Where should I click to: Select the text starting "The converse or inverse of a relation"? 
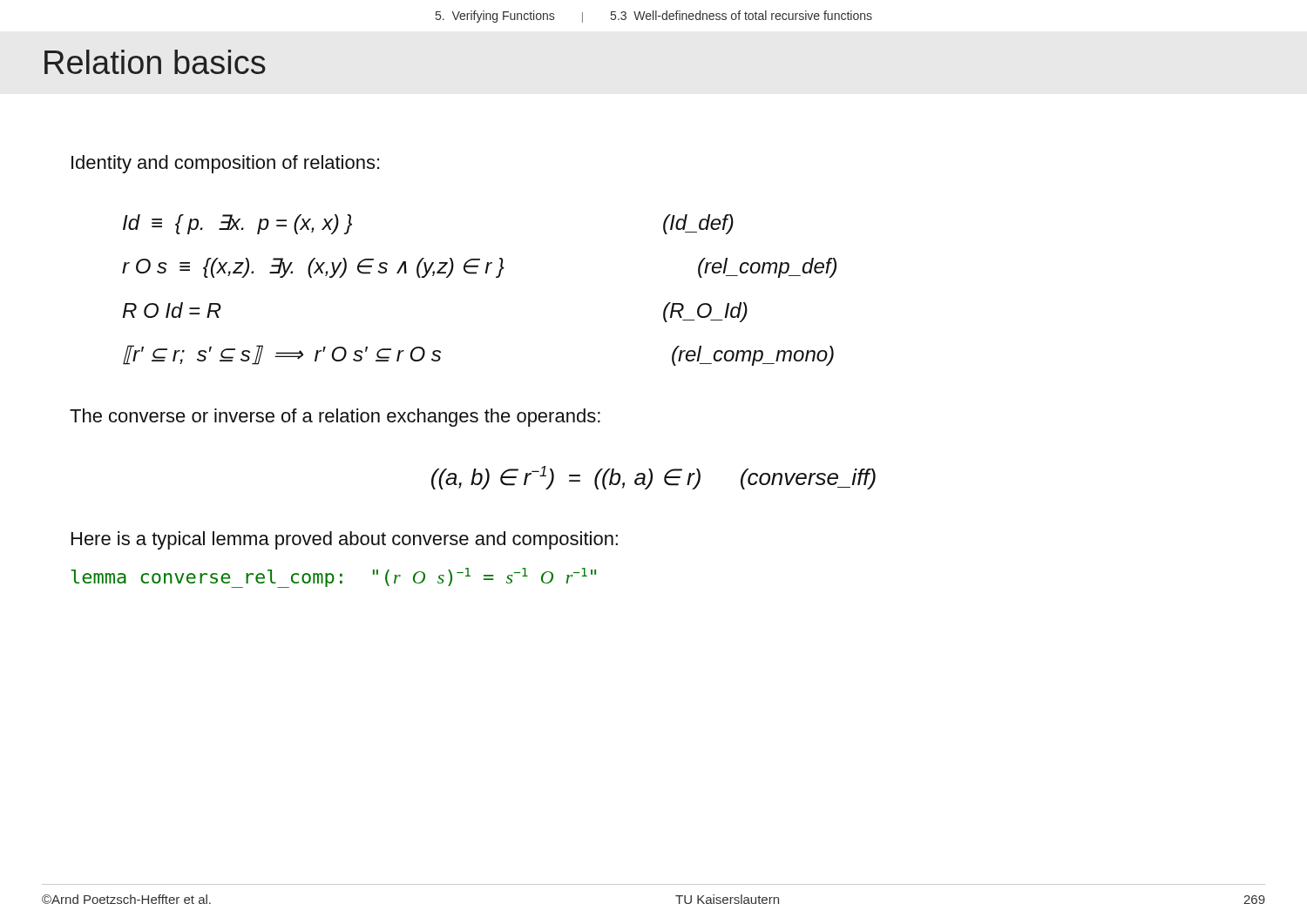pyautogui.click(x=336, y=415)
